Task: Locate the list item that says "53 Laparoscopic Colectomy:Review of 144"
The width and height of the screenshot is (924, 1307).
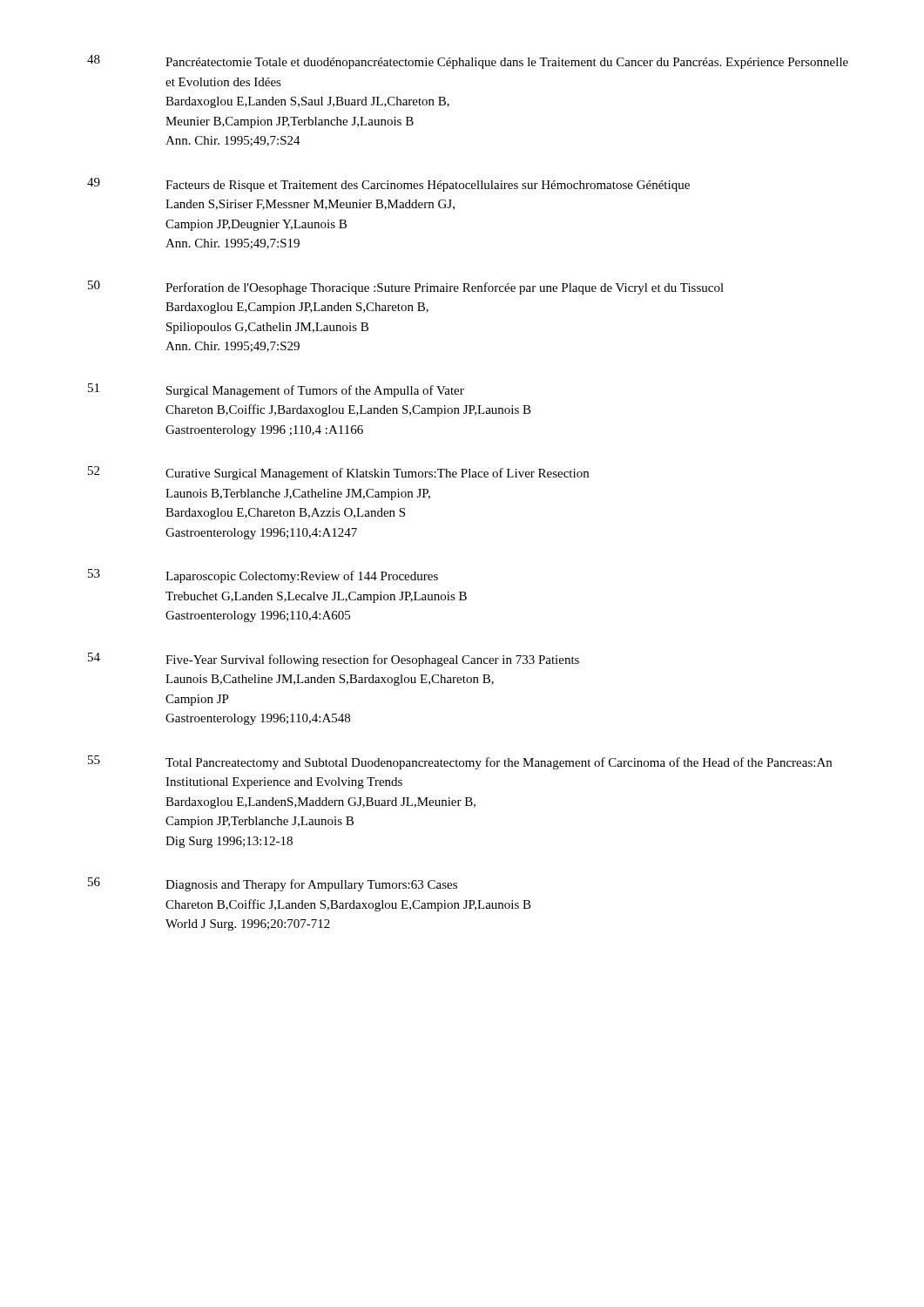Action: click(471, 596)
